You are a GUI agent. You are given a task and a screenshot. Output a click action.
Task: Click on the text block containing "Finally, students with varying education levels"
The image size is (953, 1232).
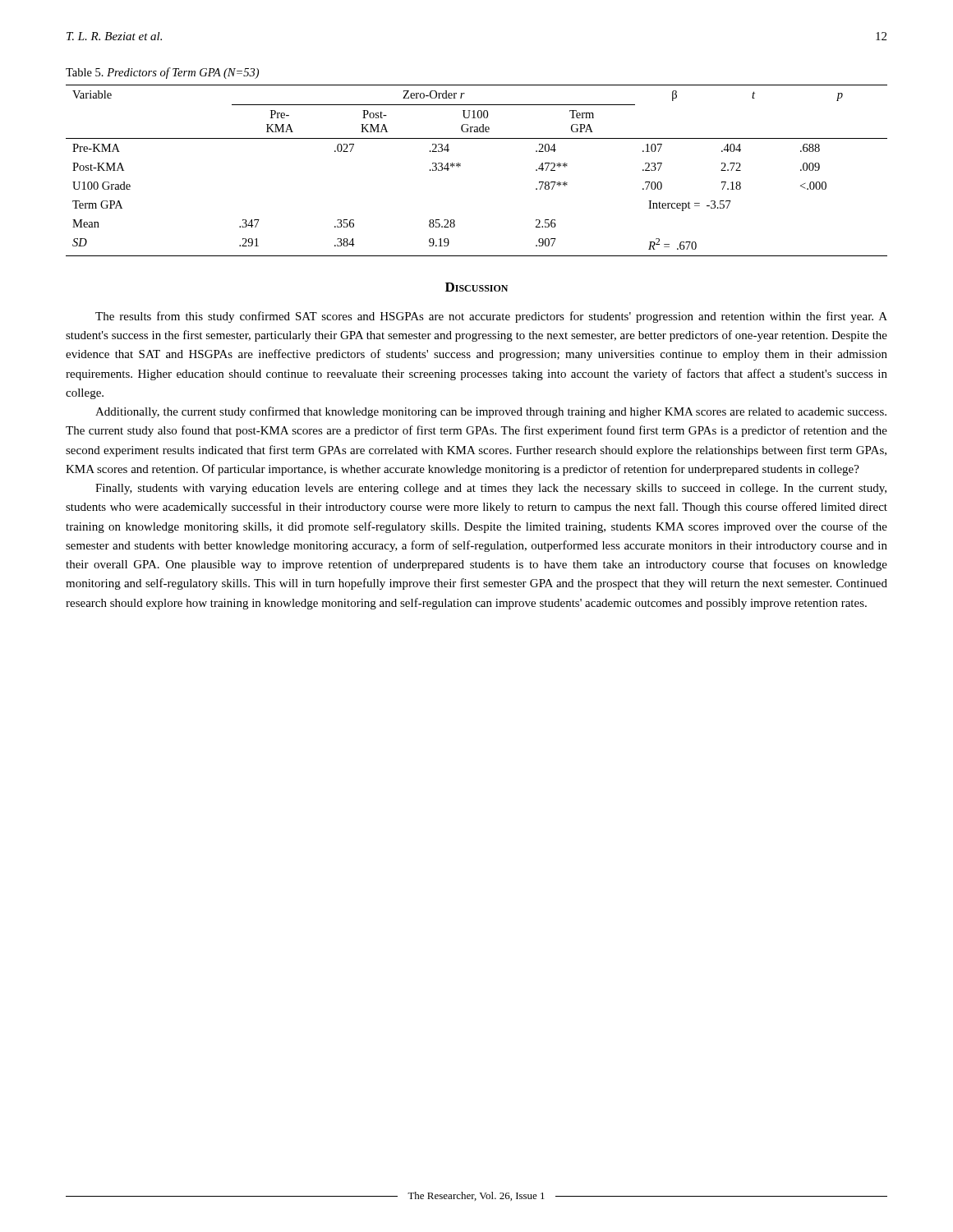pos(476,545)
